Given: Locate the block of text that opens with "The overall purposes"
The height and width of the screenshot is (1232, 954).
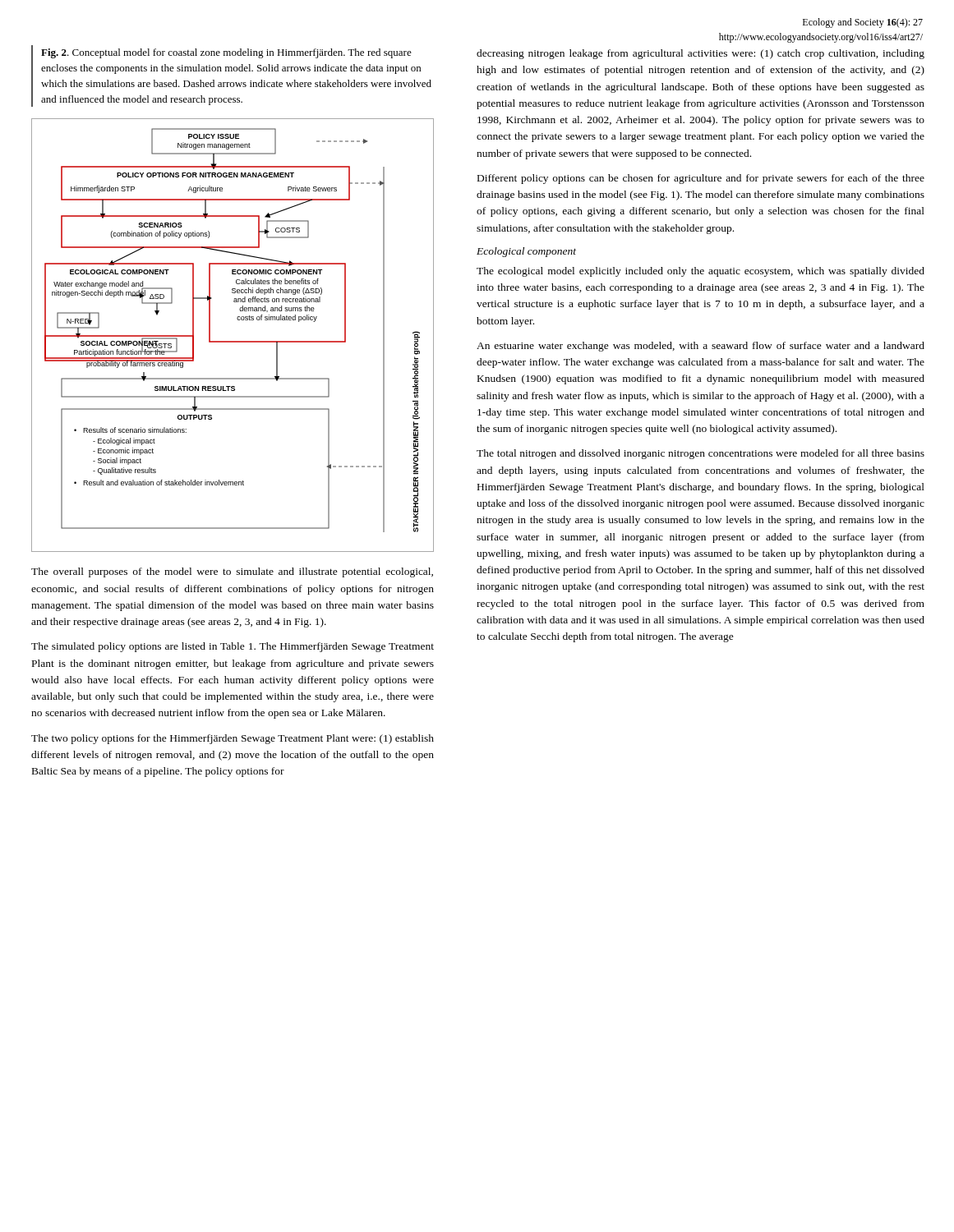Looking at the screenshot, I should coord(233,596).
